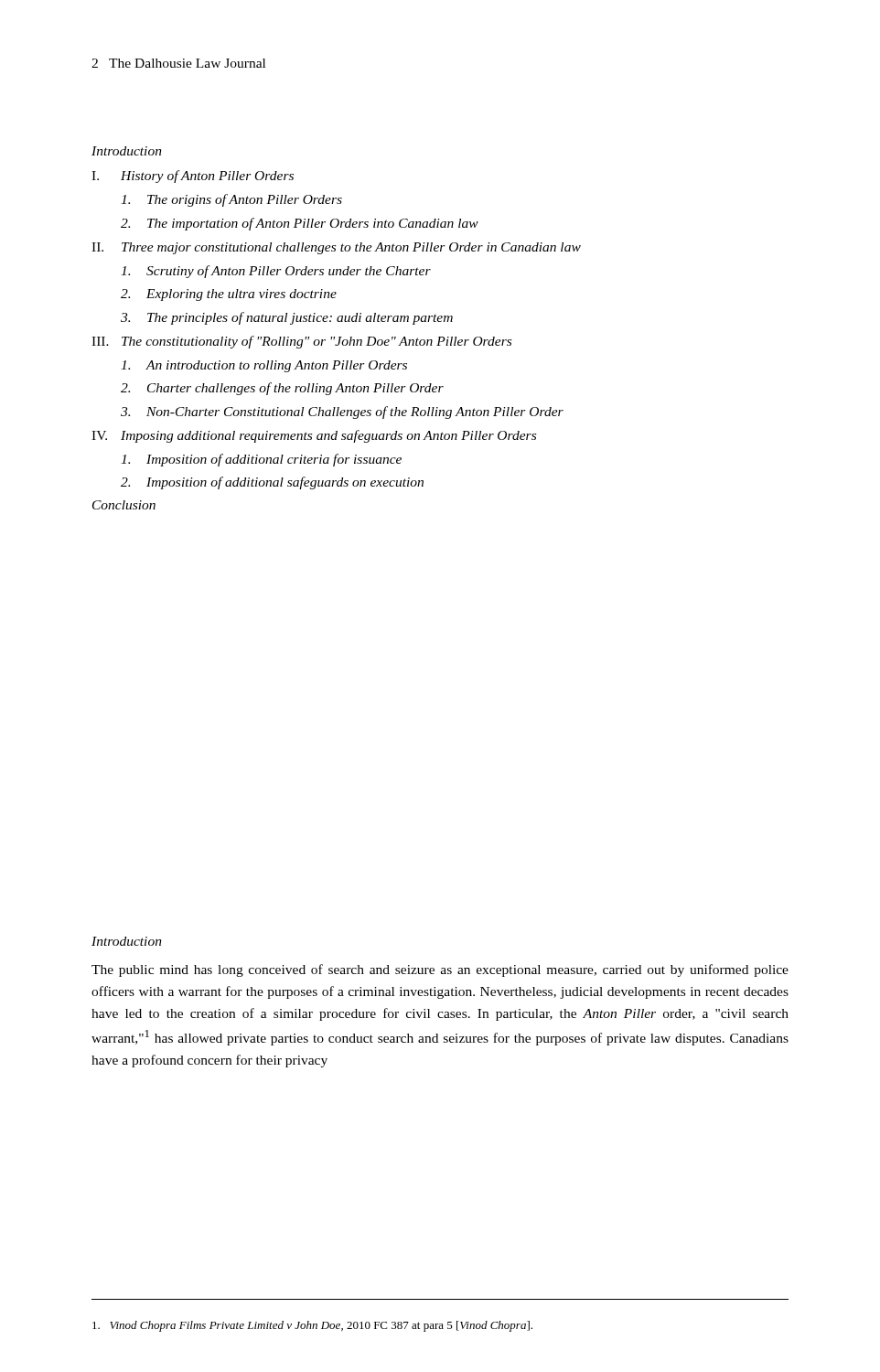Click on the list item containing "Scrutiny of Anton"
The width and height of the screenshot is (880, 1372).
276,270
